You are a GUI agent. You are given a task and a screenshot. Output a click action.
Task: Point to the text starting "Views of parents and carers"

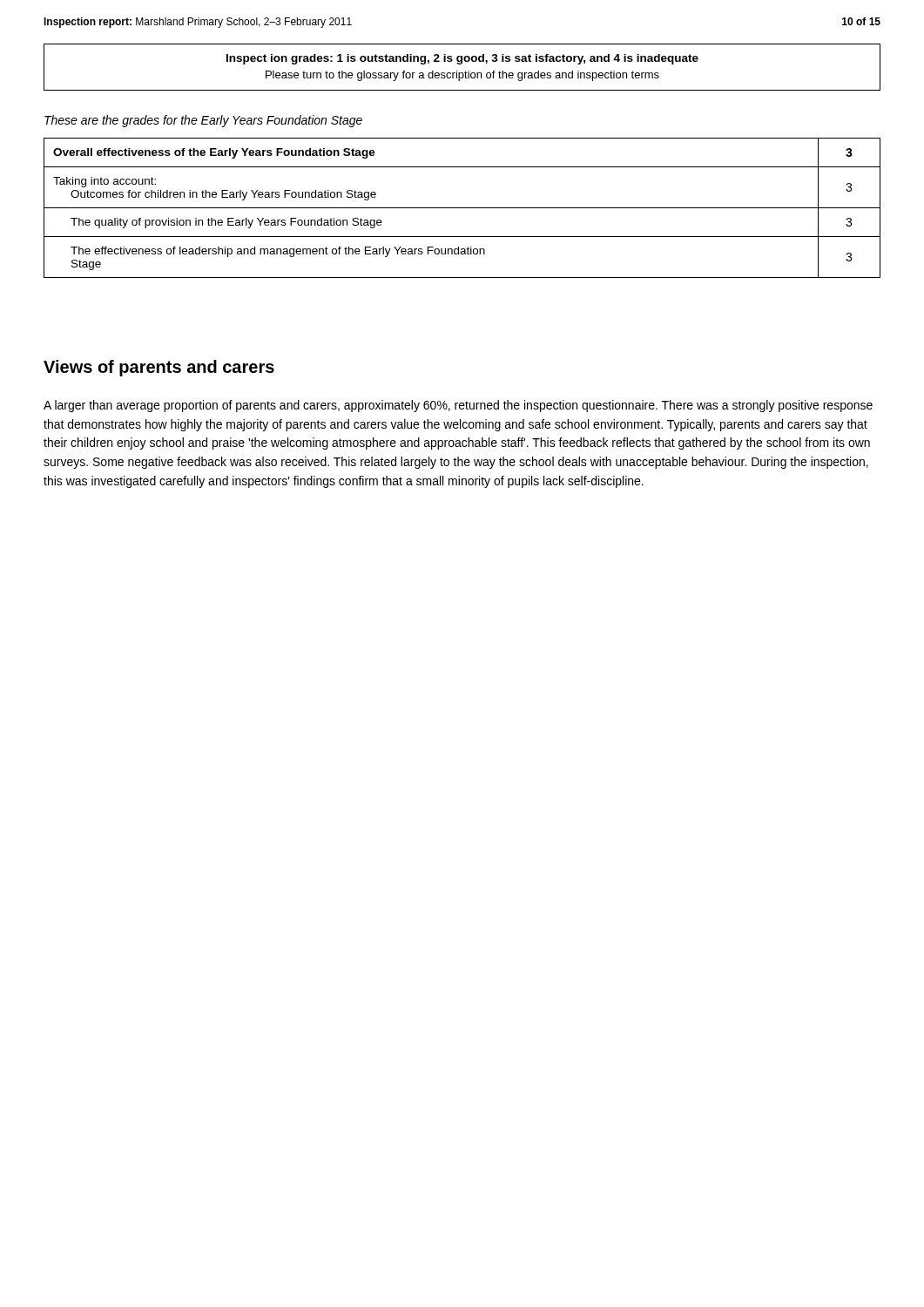pyautogui.click(x=159, y=367)
